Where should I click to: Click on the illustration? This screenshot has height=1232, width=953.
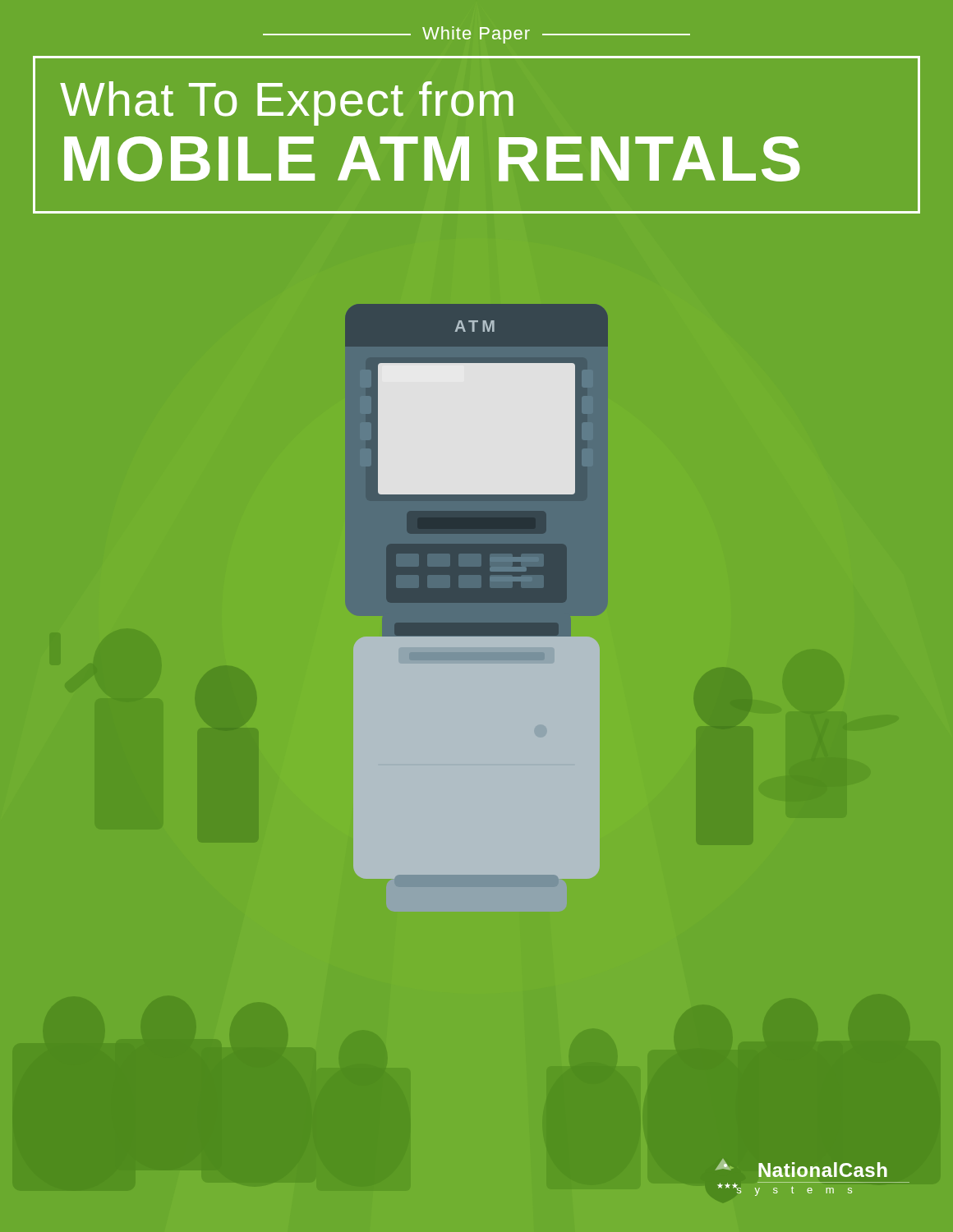coord(476,608)
